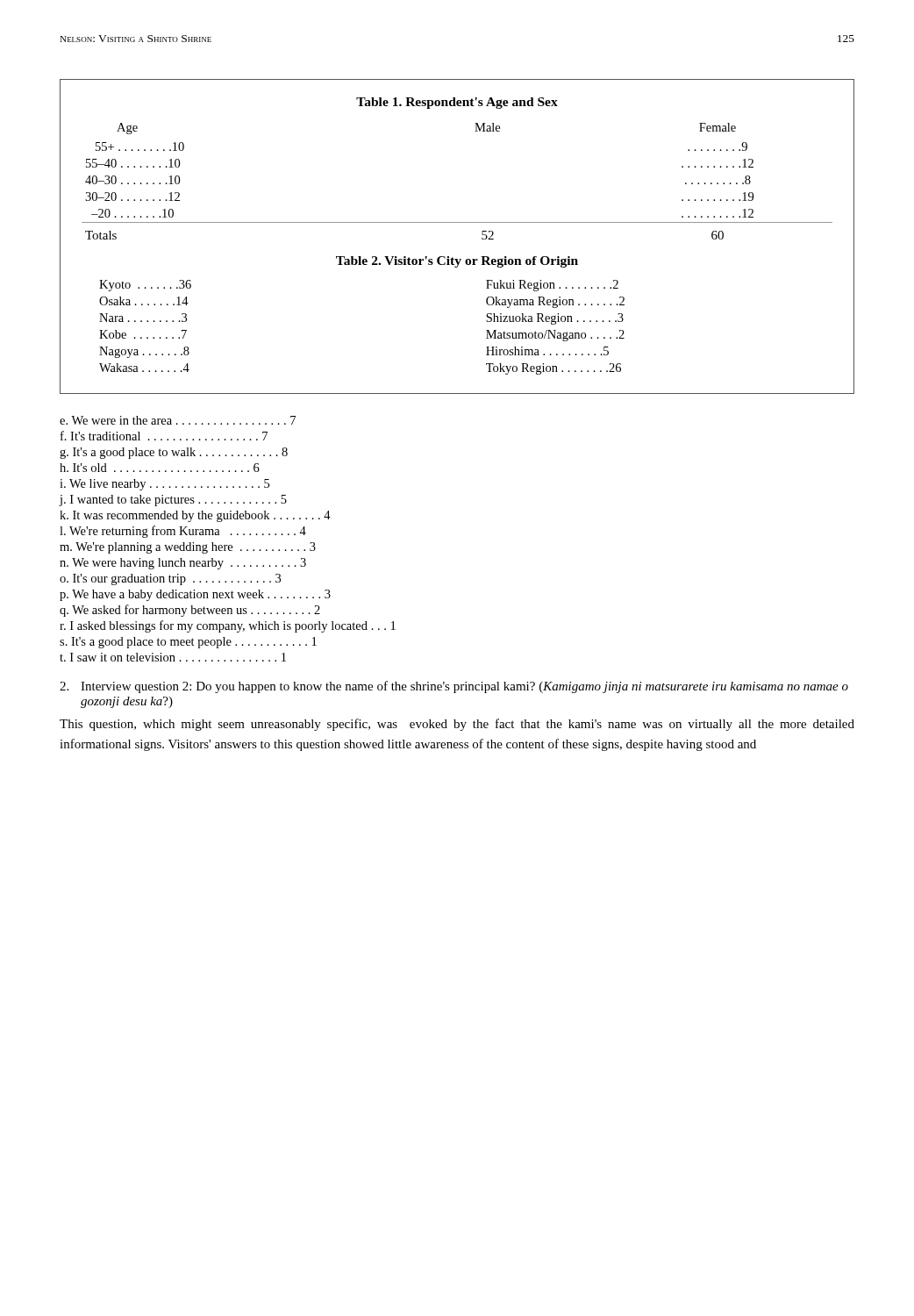
Task: Click the passage that begins "n. We were having lunch nearby . ."
Action: click(183, 563)
